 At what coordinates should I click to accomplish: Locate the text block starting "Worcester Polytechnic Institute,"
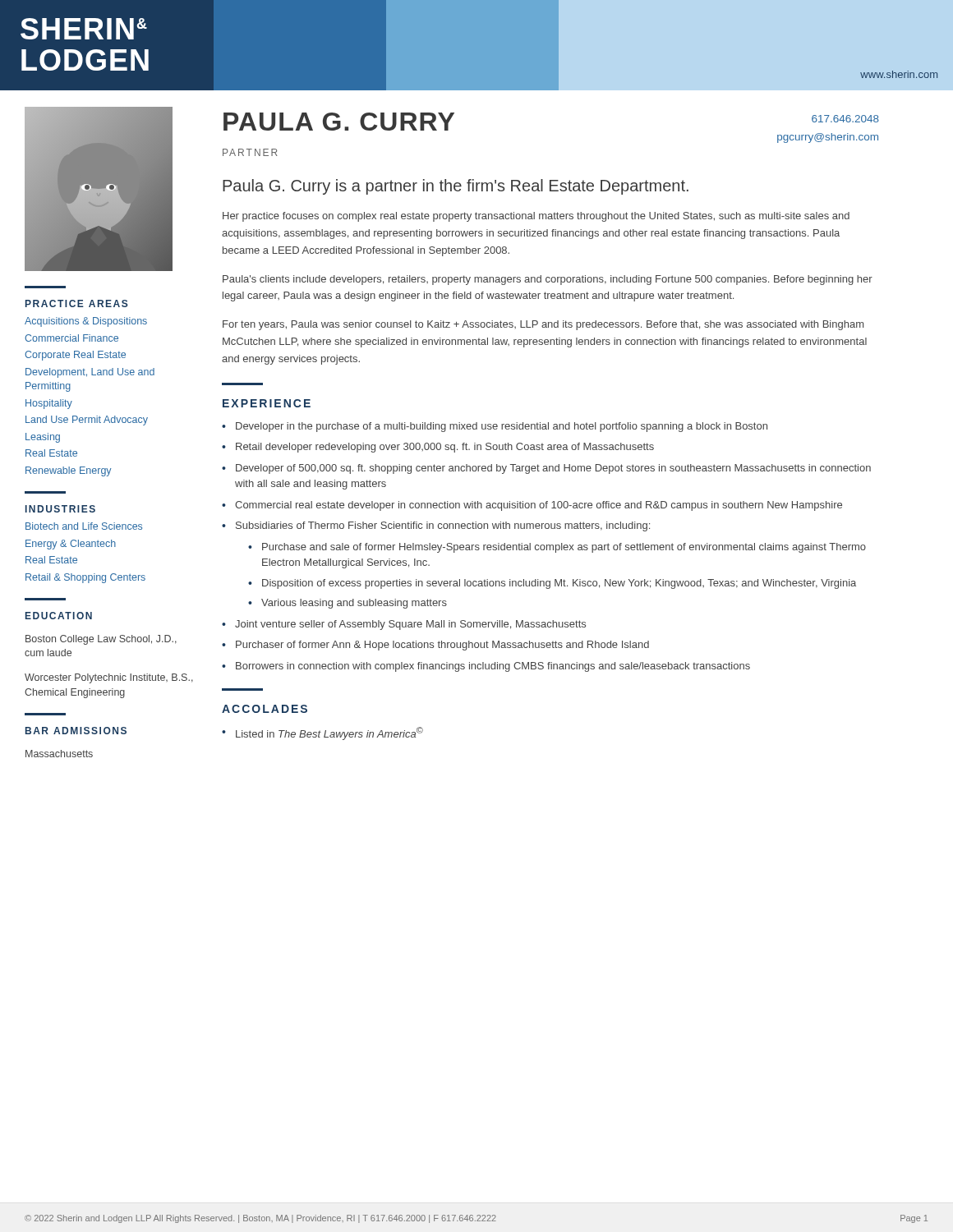point(111,685)
